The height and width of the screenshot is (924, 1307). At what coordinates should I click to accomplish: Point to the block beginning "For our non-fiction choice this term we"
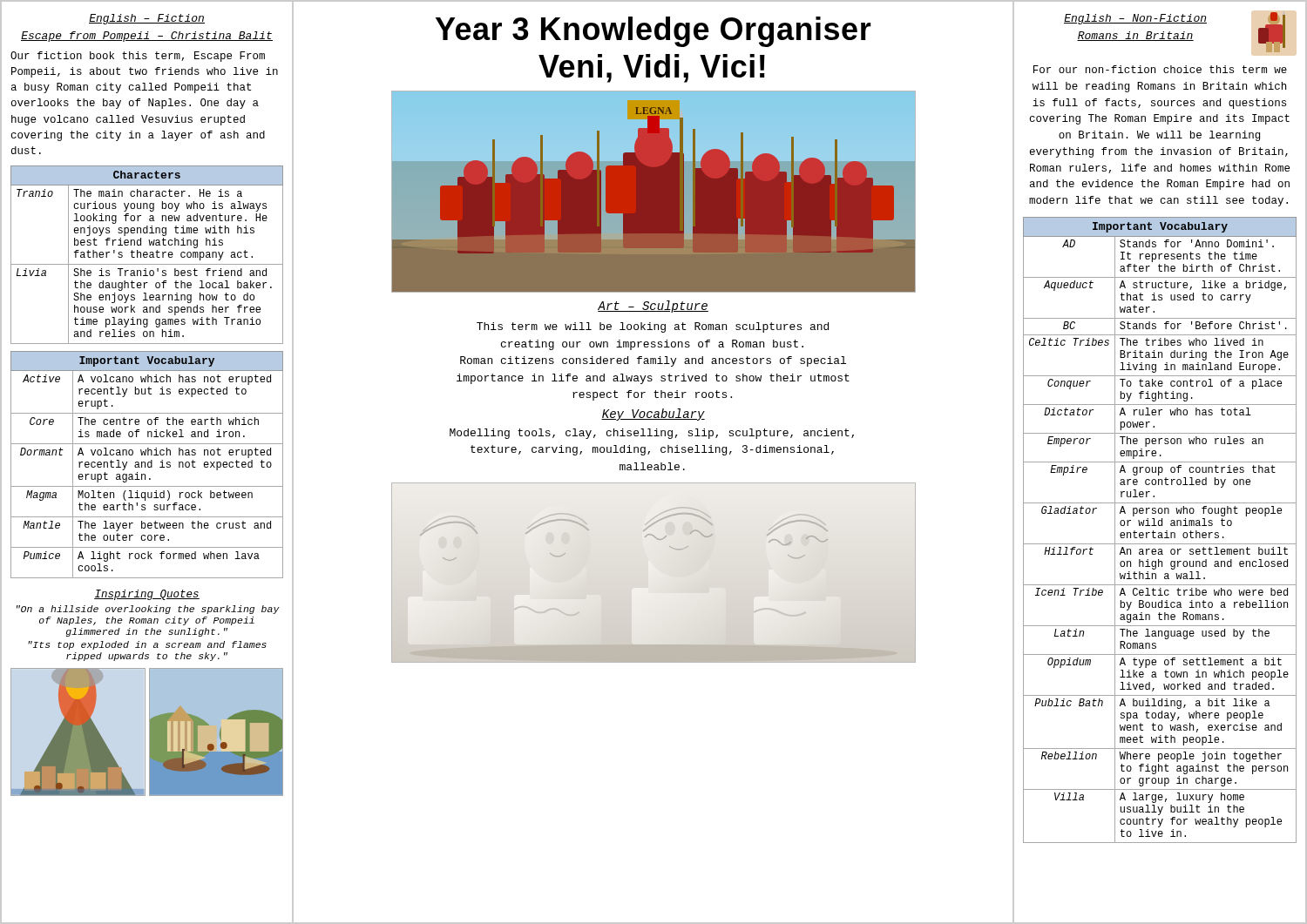[1160, 136]
